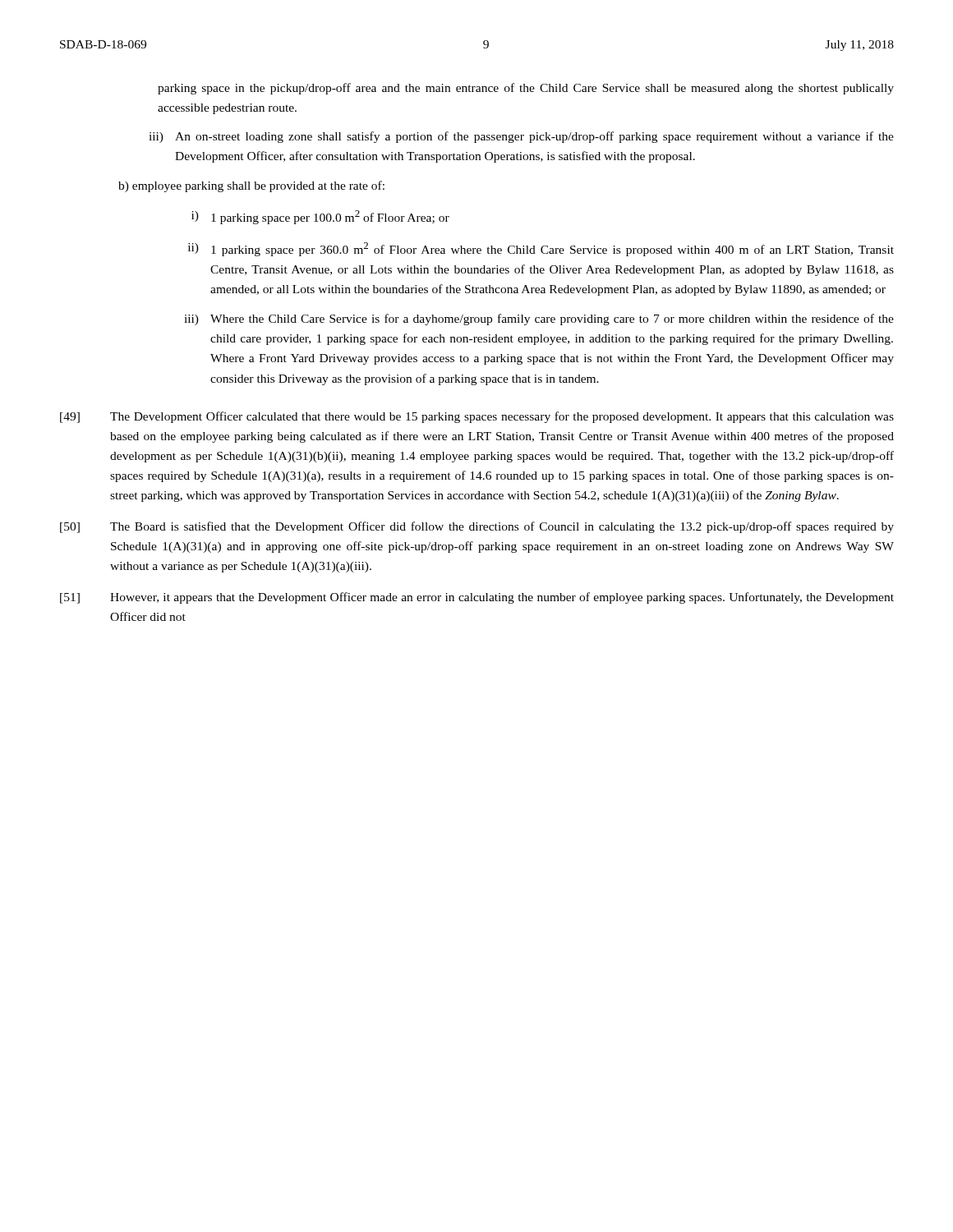
Task: Where is the passage that starts "i) 1 parking"?
Action: tap(320, 217)
